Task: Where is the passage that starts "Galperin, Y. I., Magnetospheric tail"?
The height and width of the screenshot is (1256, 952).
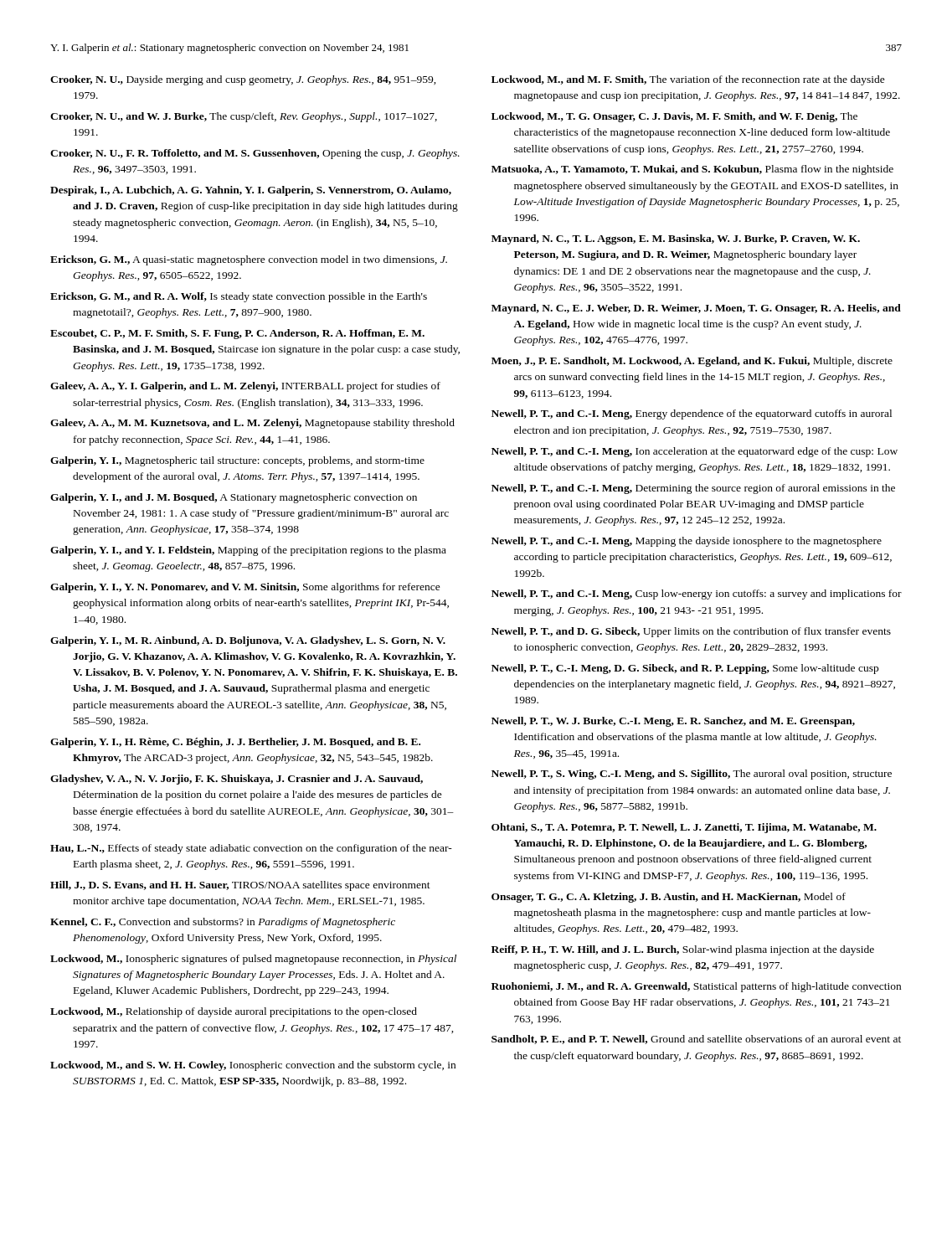Action: (x=237, y=468)
